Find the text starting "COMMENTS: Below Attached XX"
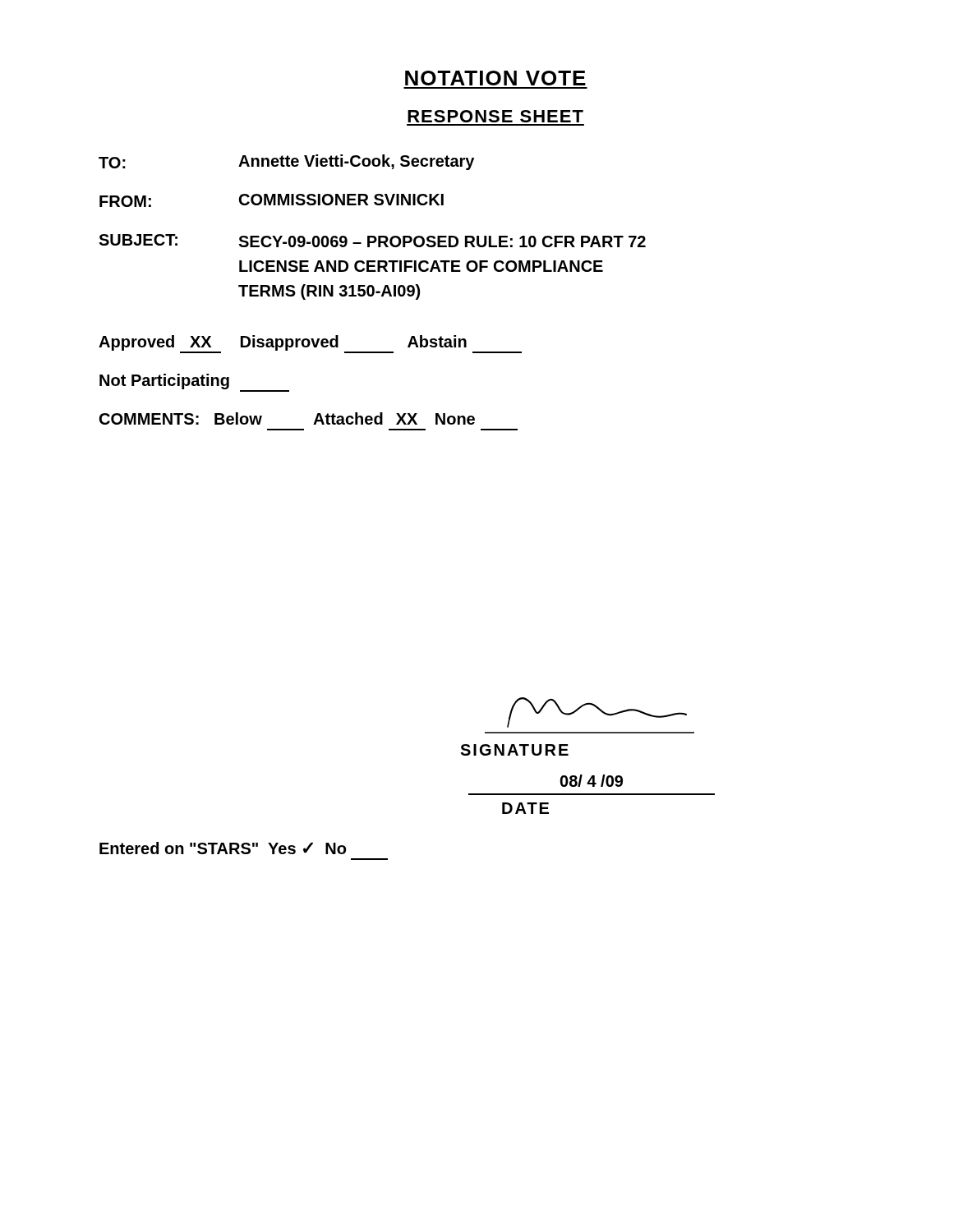The image size is (958, 1232). click(x=308, y=420)
